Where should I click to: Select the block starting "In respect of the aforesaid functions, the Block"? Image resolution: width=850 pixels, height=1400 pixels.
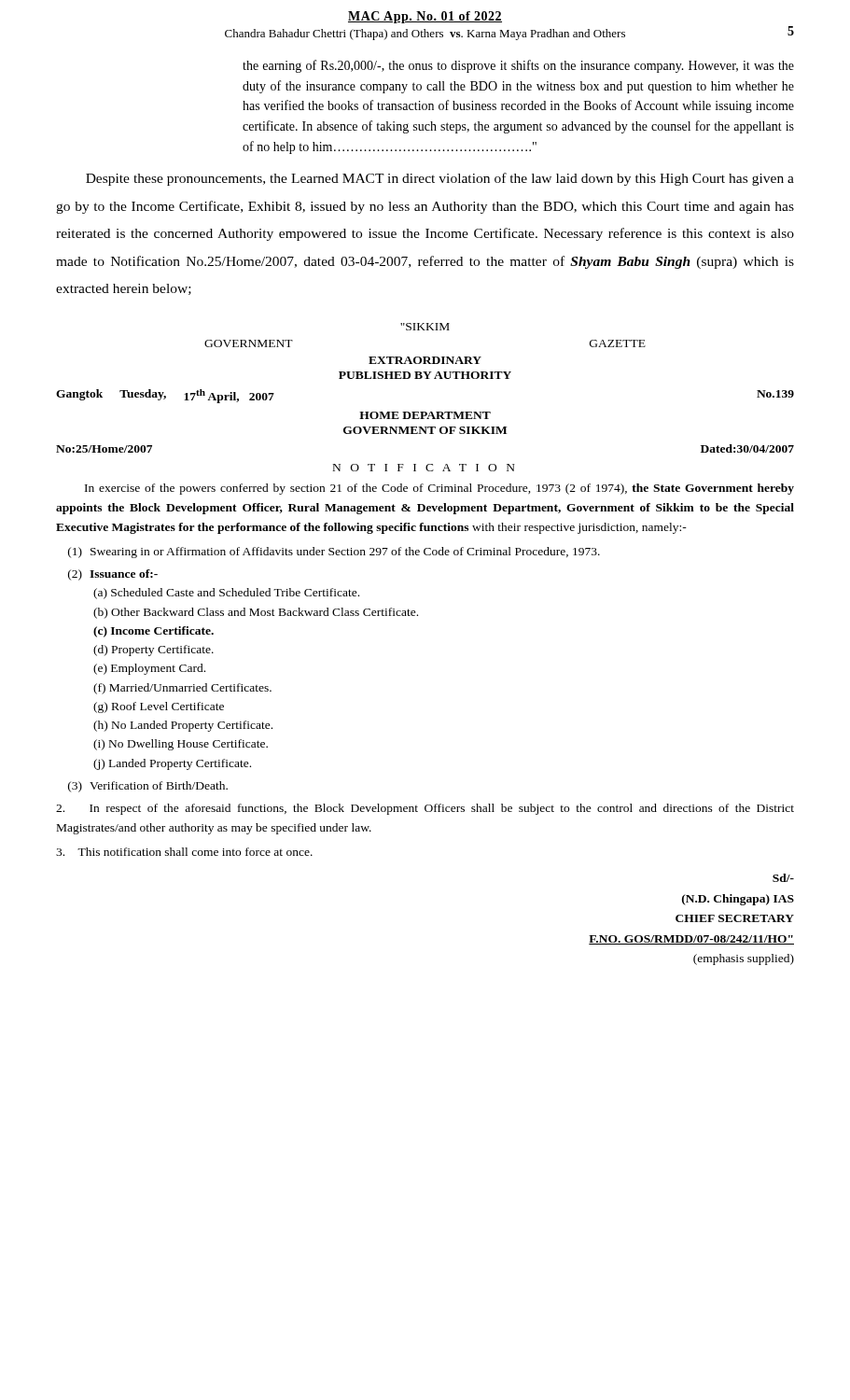tap(425, 818)
